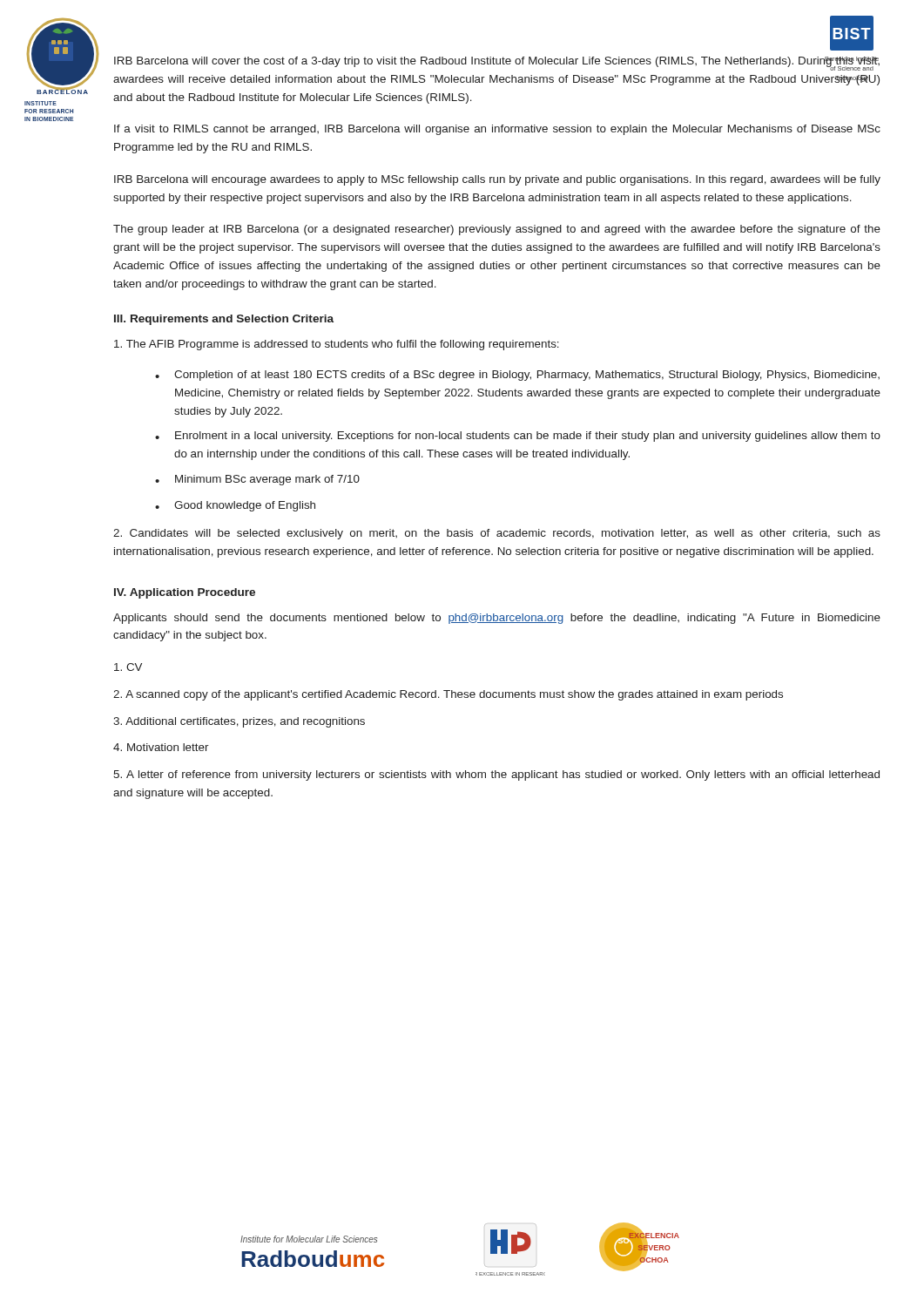924x1307 pixels.
Task: Find the text block that says "If a visit"
Action: 497,138
